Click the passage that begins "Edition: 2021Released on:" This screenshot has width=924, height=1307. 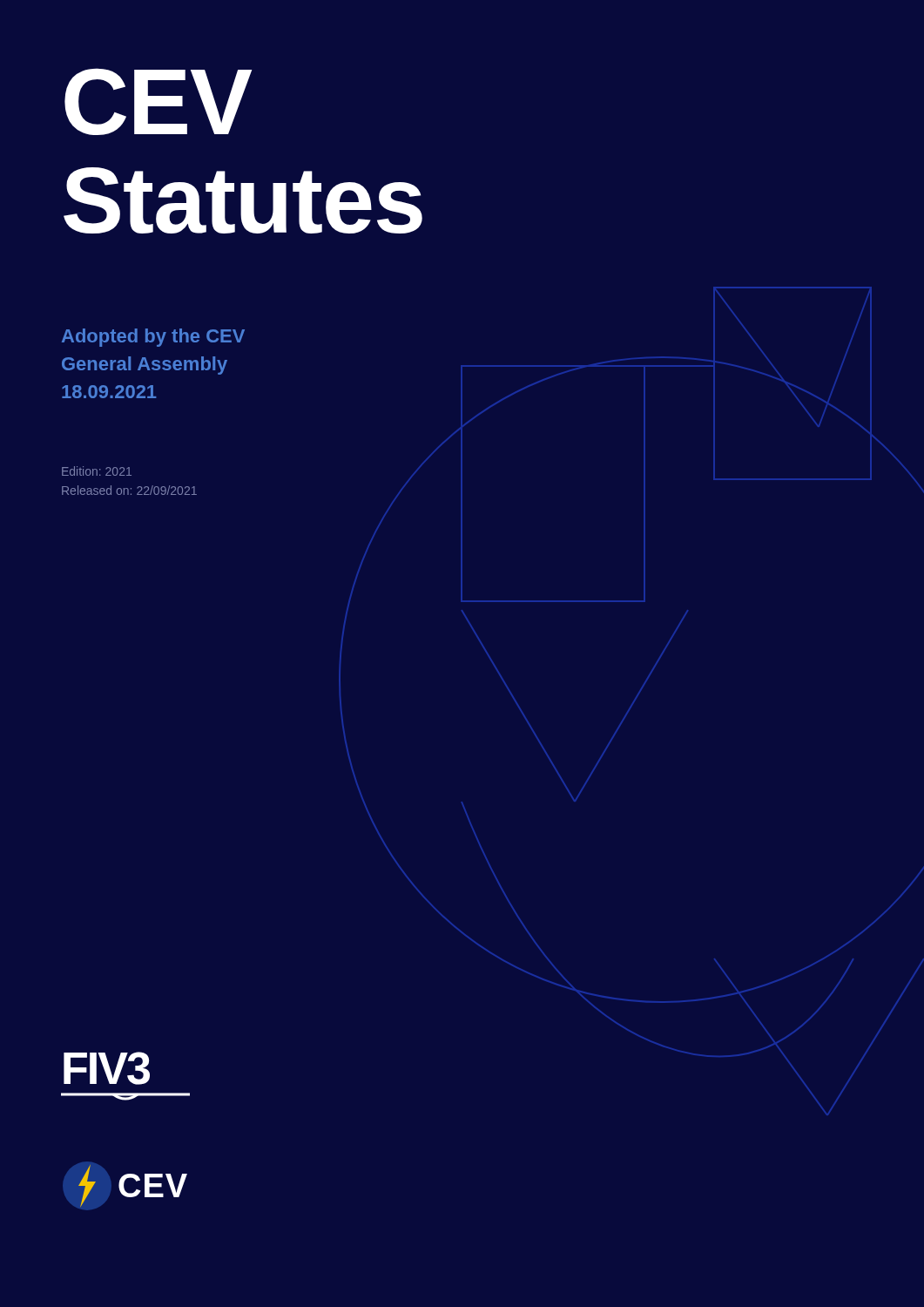coord(129,481)
